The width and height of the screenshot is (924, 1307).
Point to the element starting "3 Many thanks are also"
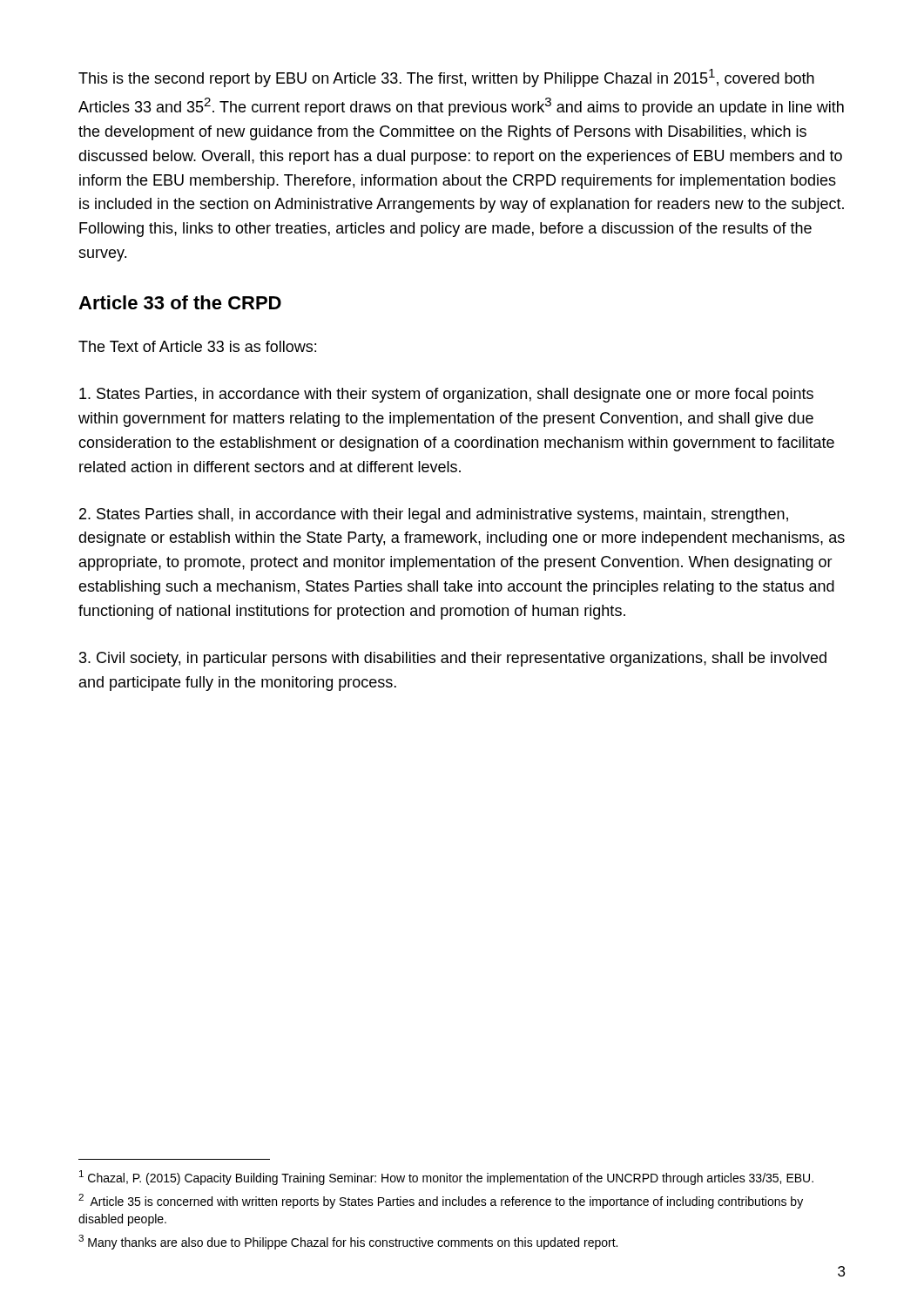coord(349,1241)
